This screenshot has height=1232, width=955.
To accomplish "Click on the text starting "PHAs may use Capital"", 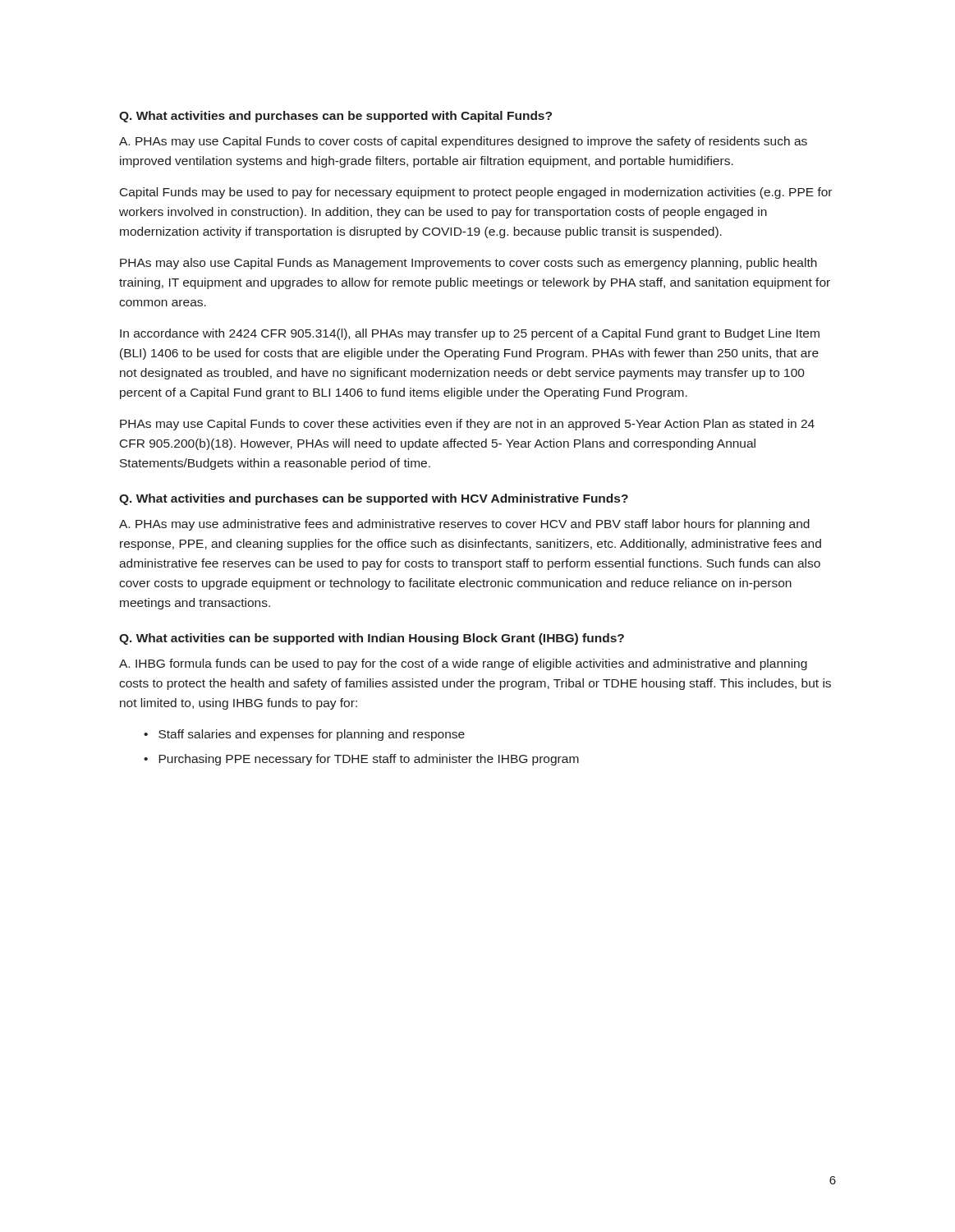I will tap(467, 443).
